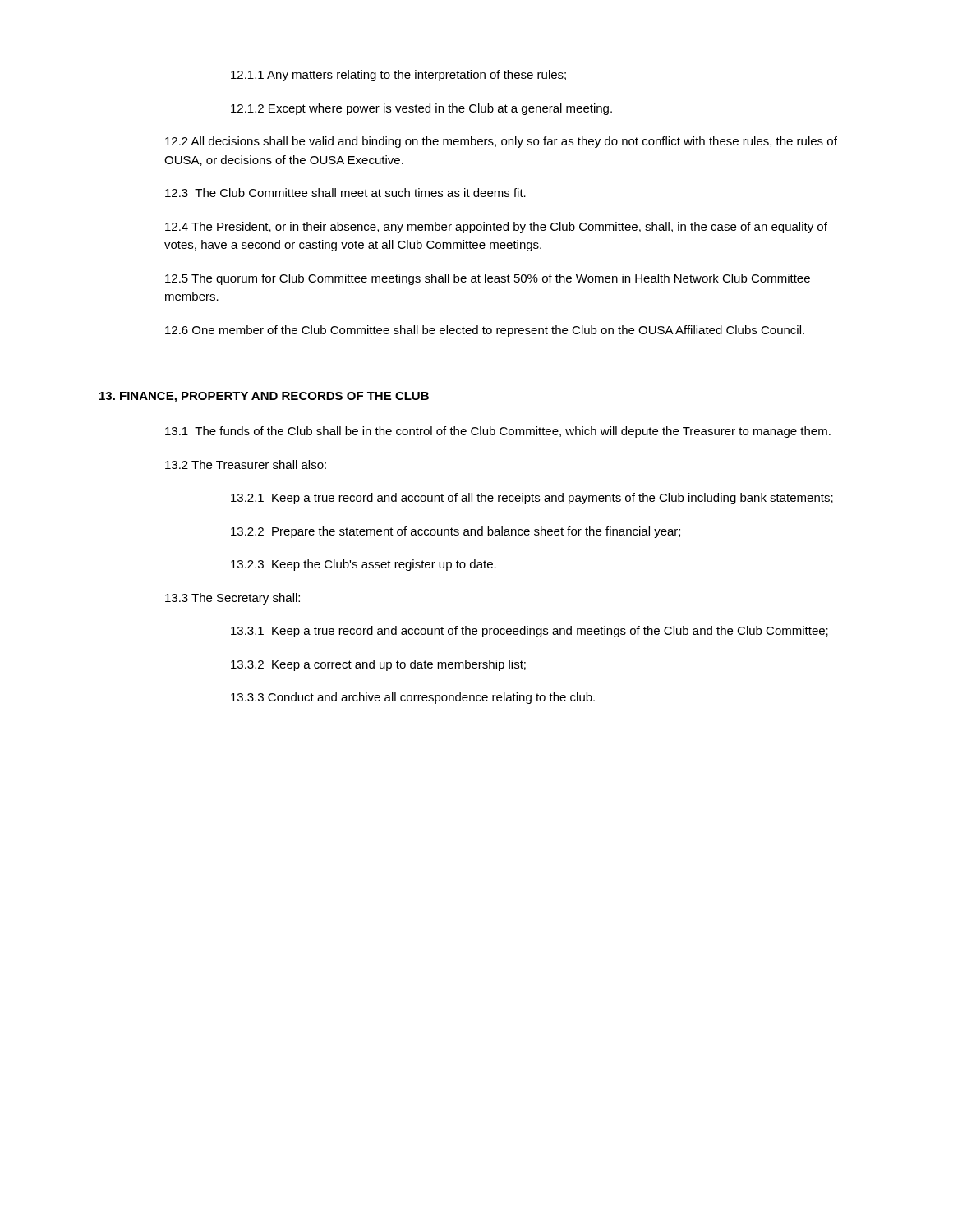
Task: Select the passage starting "12.1.1 Any matters relating to the interpretation"
Action: pos(399,74)
